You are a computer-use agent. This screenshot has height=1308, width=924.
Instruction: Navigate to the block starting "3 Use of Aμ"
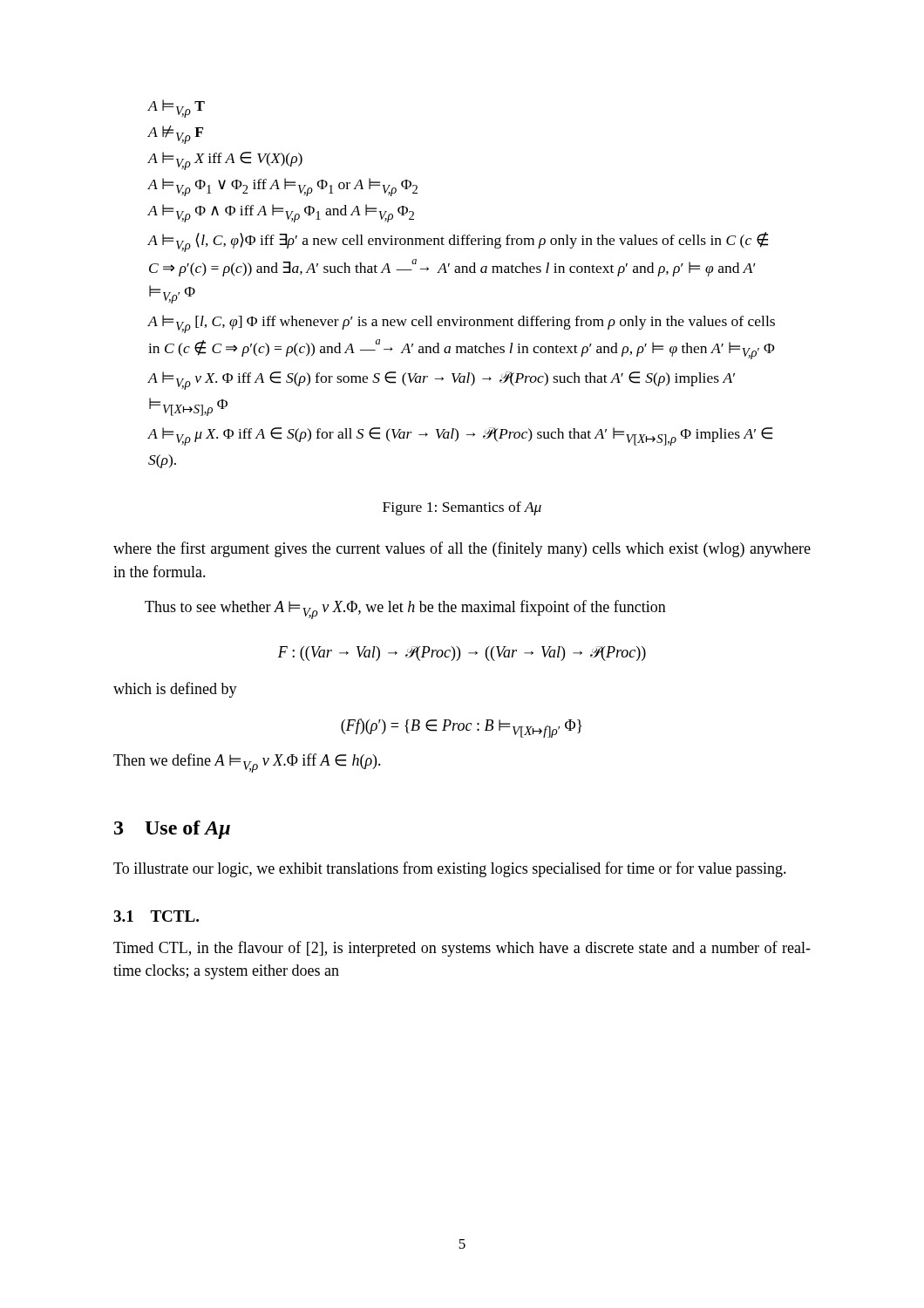point(172,827)
